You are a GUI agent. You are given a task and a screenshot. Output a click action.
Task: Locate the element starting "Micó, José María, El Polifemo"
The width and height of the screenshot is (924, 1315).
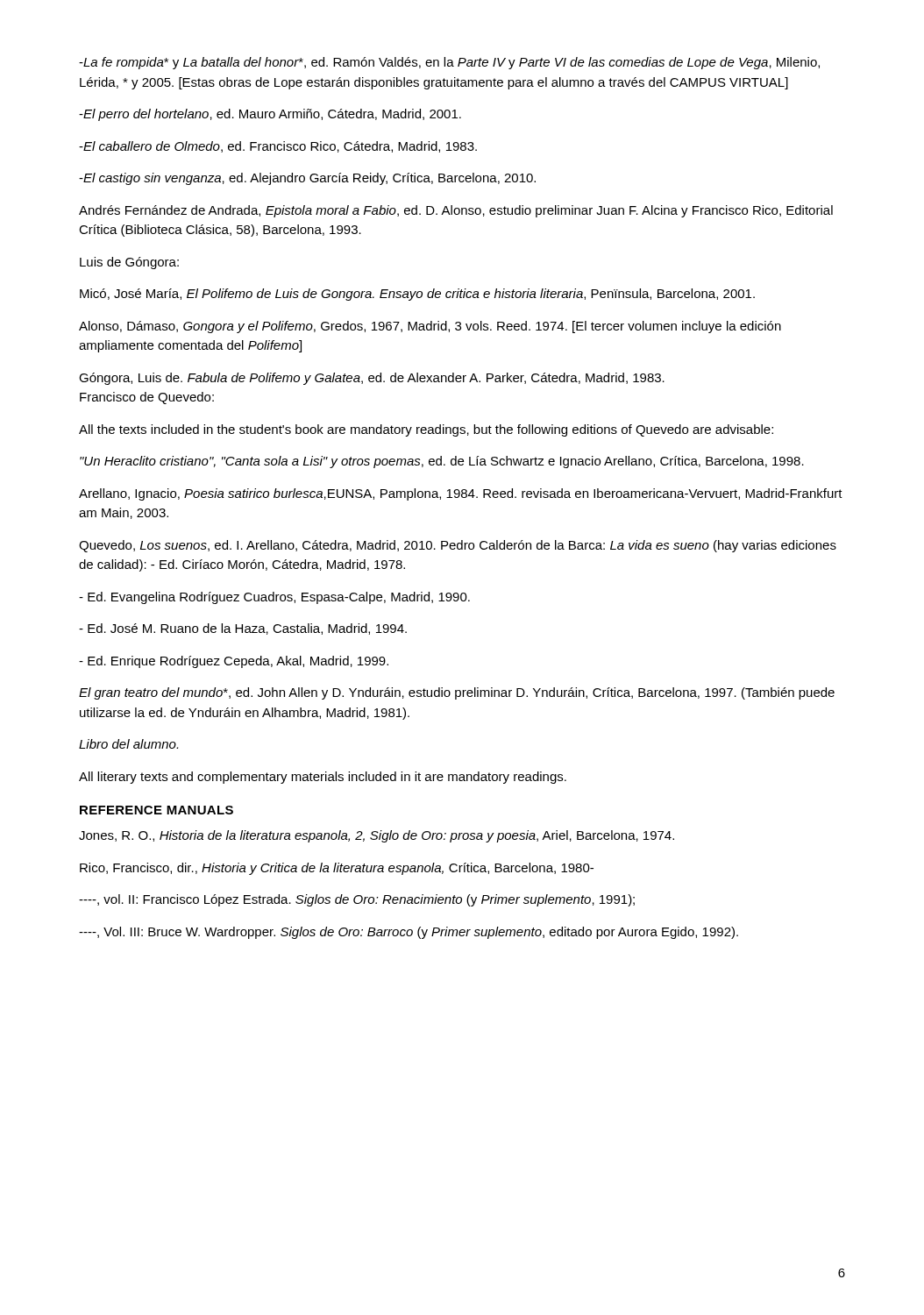tap(417, 293)
